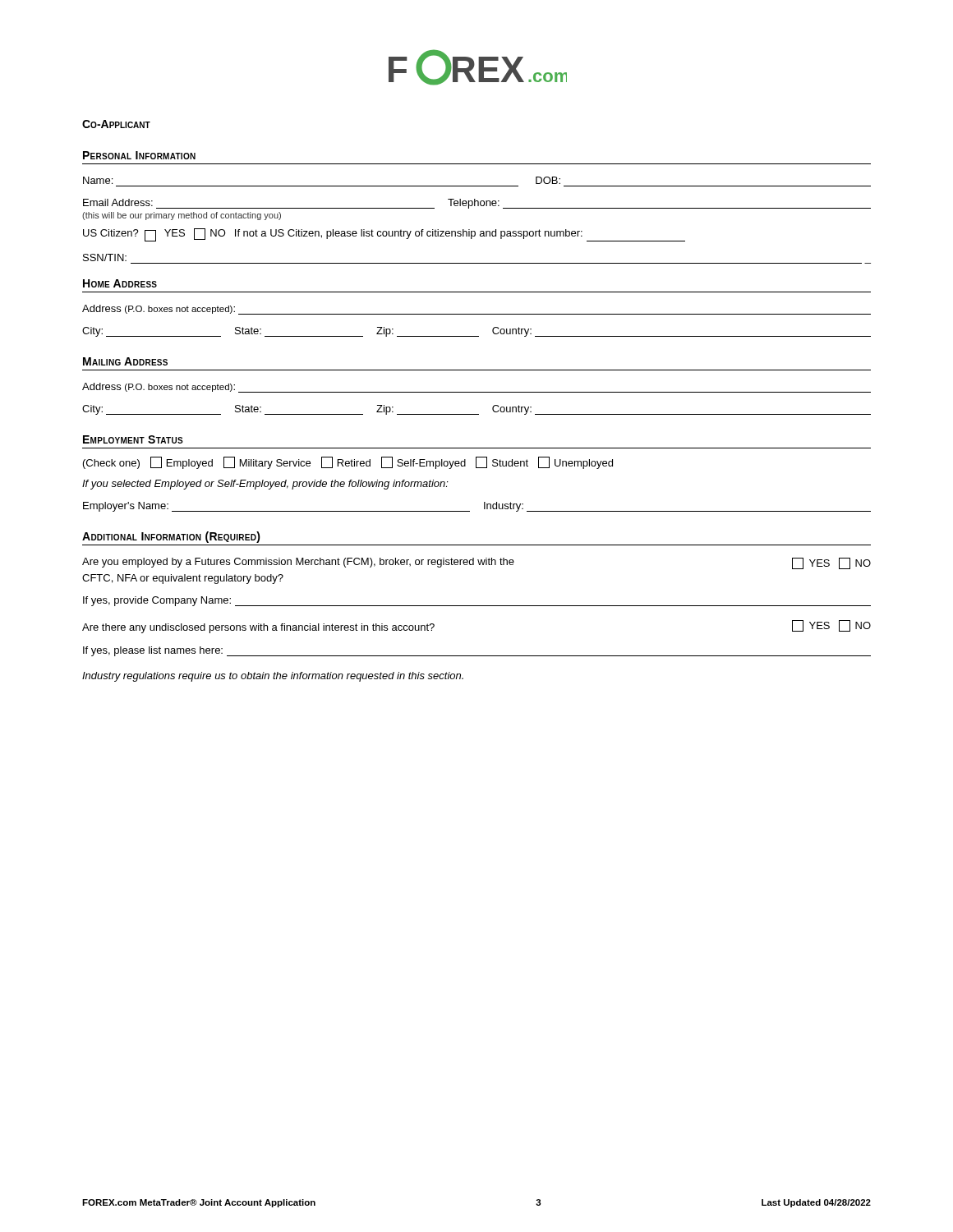Find "Home Address" on this page
953x1232 pixels.
click(x=120, y=283)
